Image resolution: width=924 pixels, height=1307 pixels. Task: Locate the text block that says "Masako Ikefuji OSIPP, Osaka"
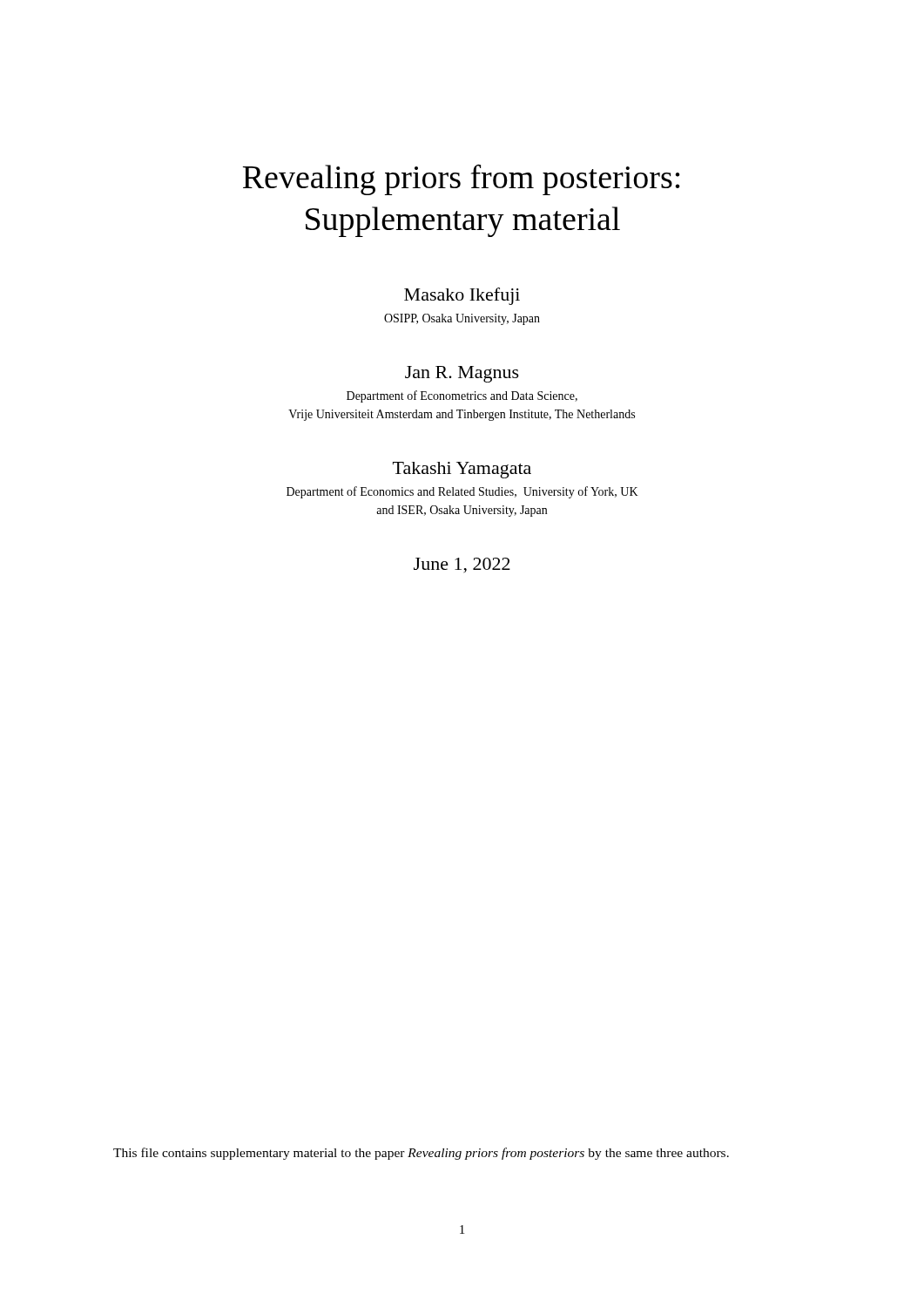click(x=462, y=305)
